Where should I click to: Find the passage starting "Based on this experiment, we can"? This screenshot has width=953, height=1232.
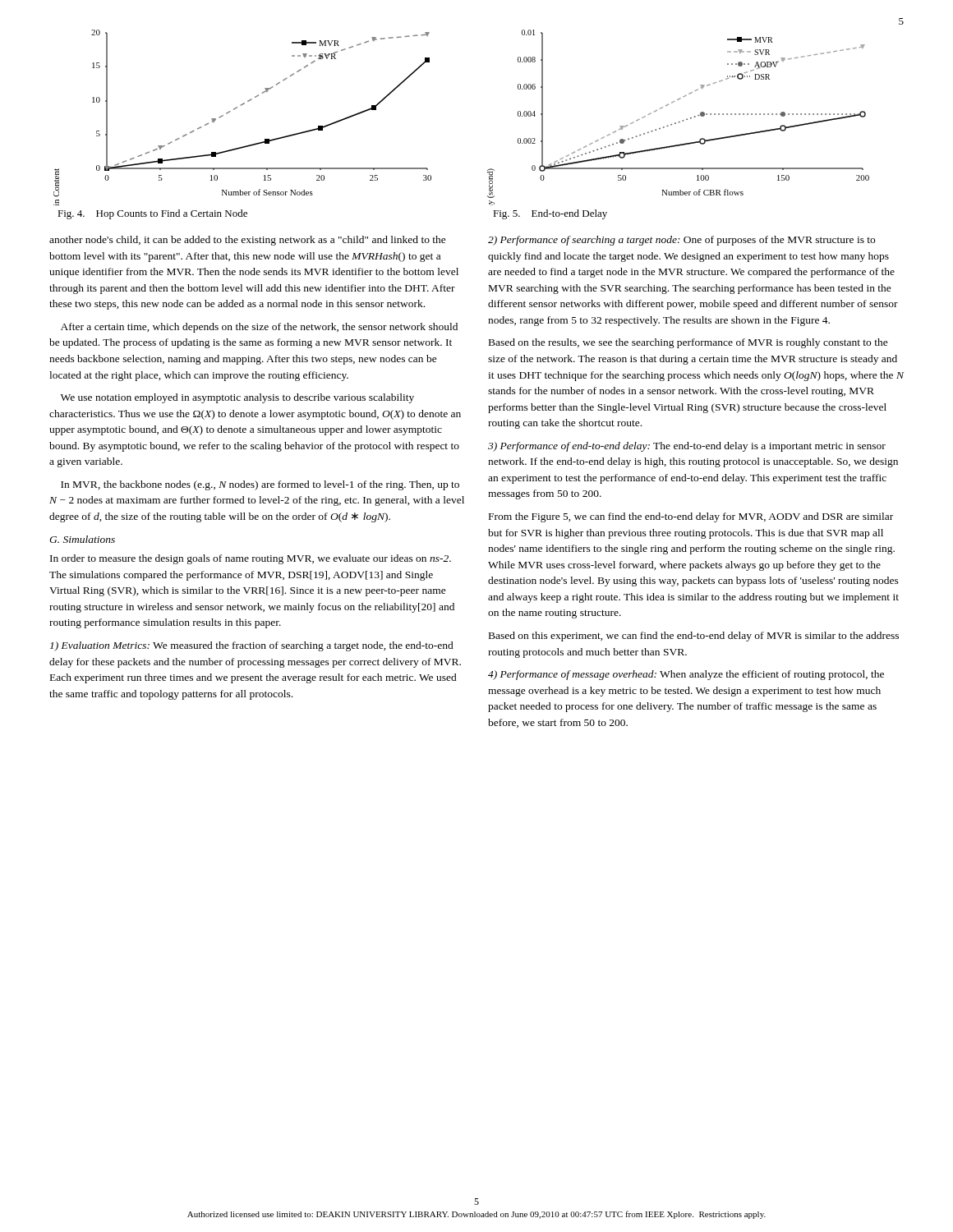click(696, 644)
